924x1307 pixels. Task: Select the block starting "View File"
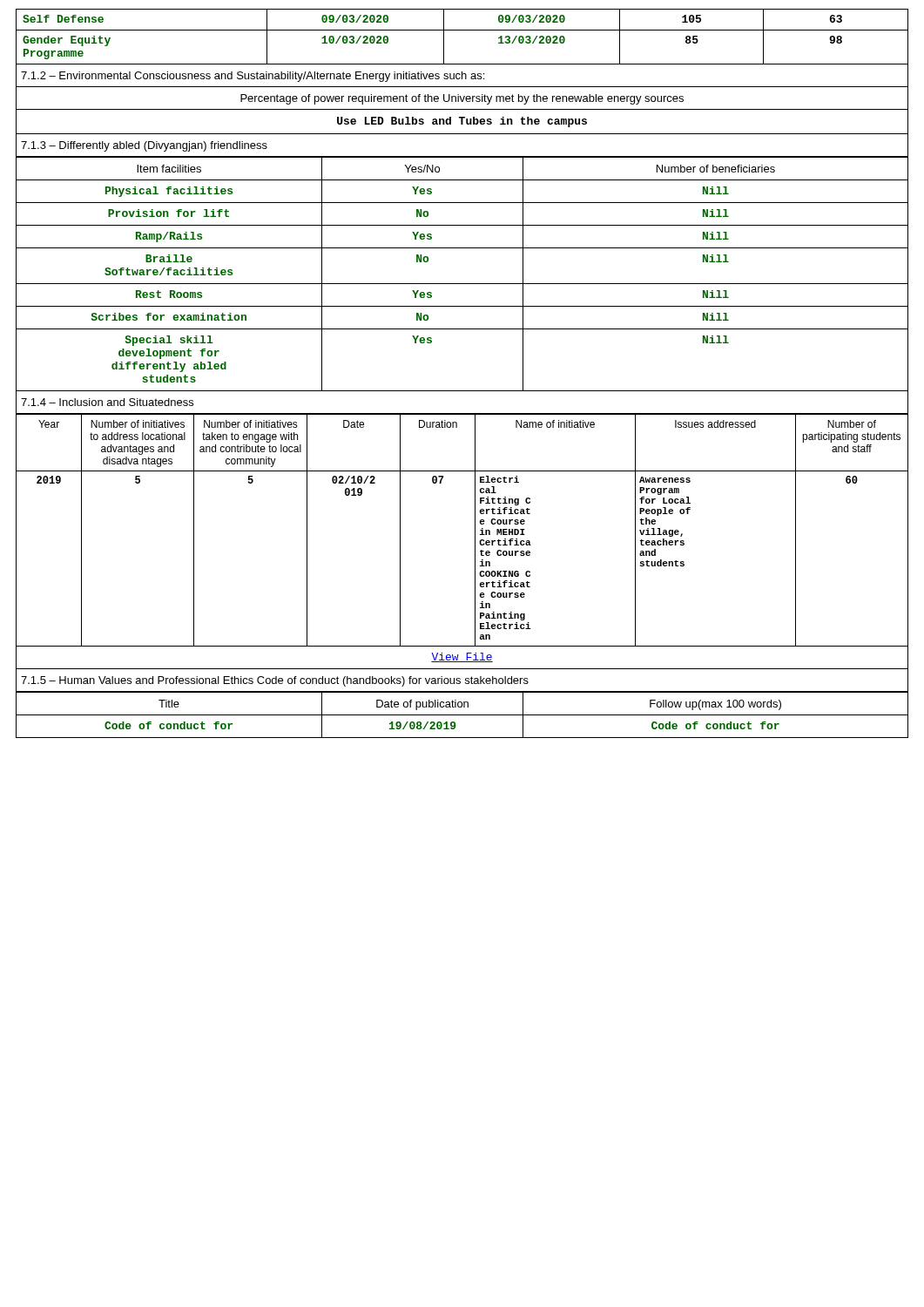tap(462, 657)
